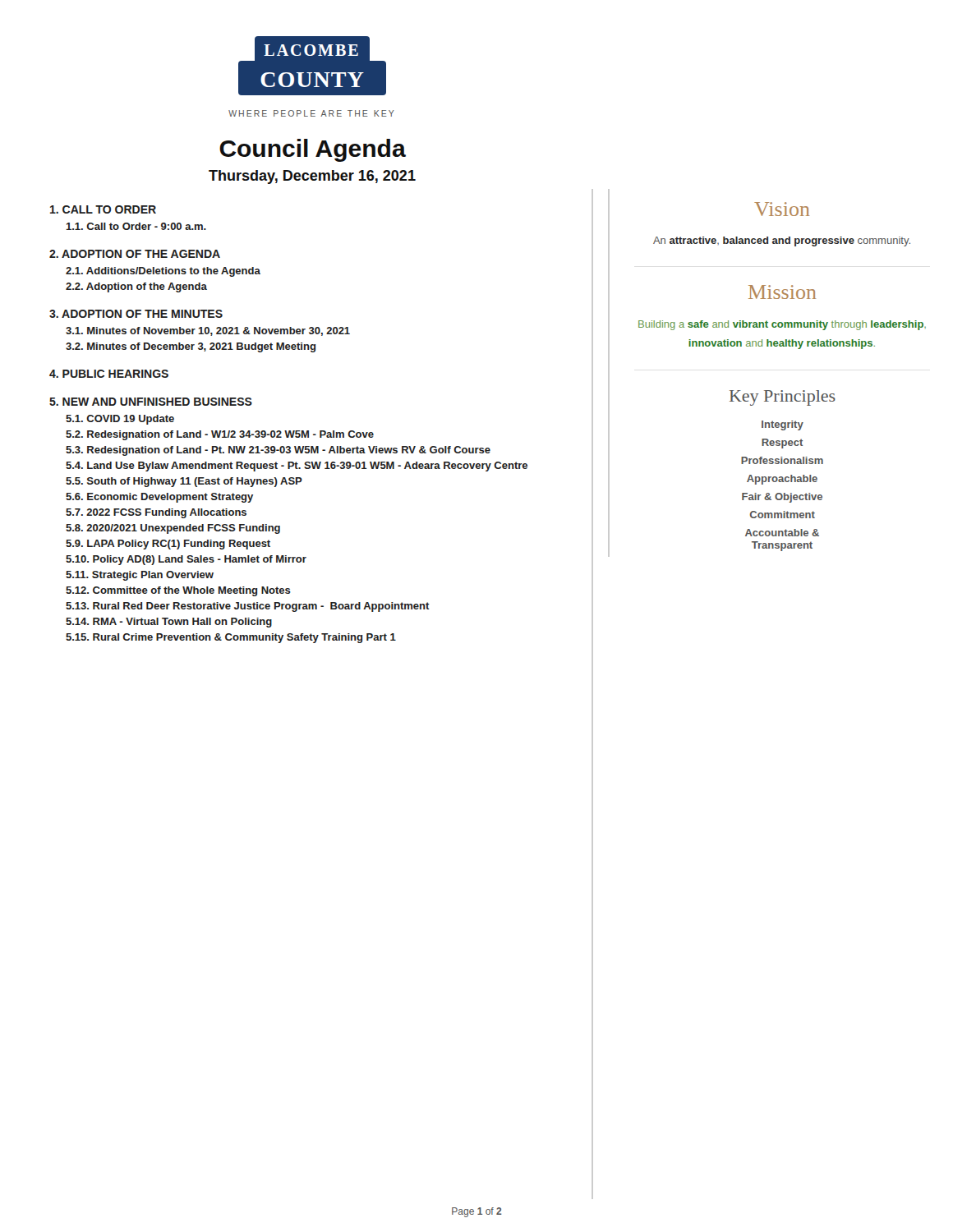The width and height of the screenshot is (953, 1232).
Task: Point to the text starting "Thursday, December 16,"
Action: 312,176
